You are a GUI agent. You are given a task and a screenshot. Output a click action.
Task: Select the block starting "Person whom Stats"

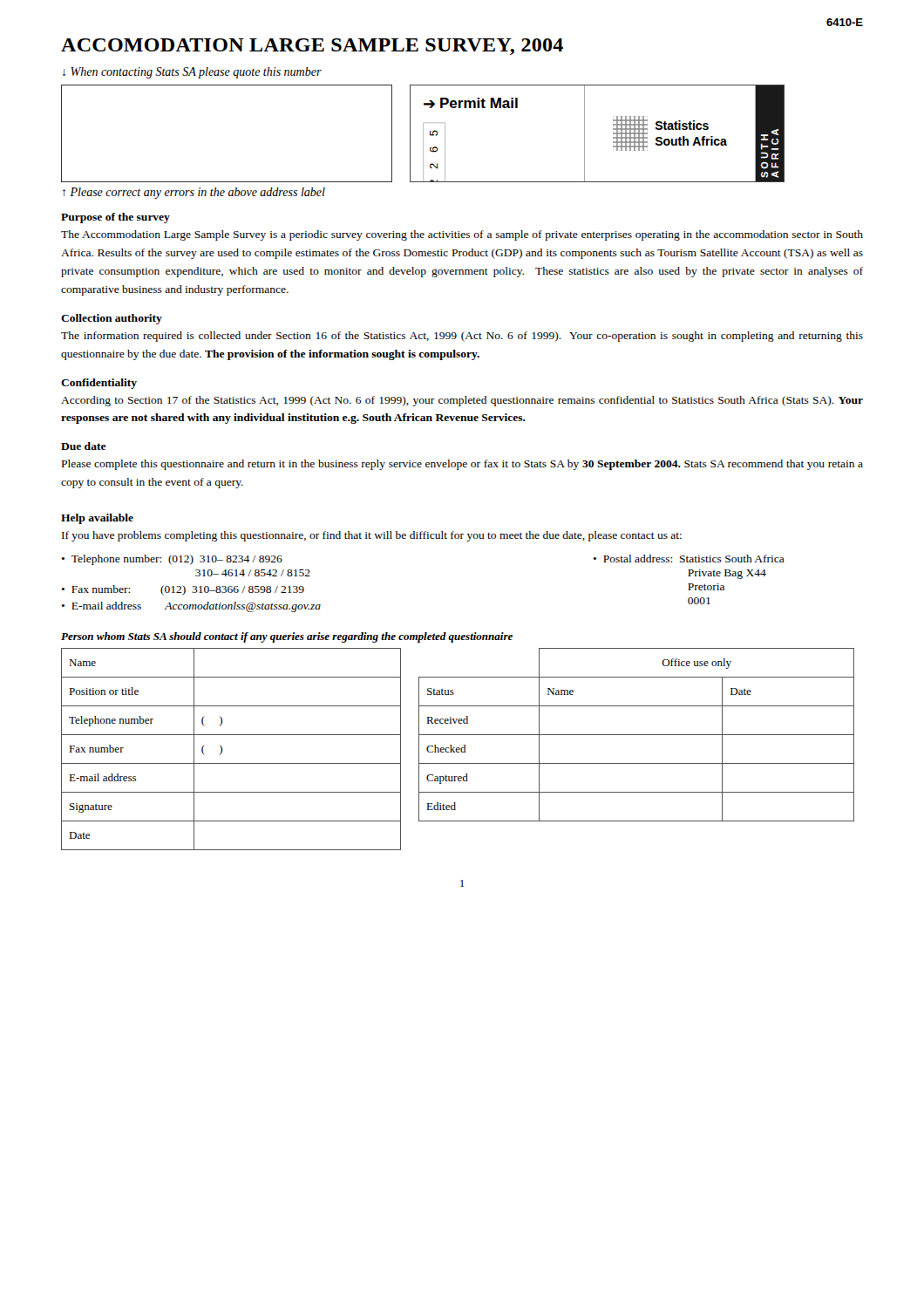pyautogui.click(x=287, y=636)
